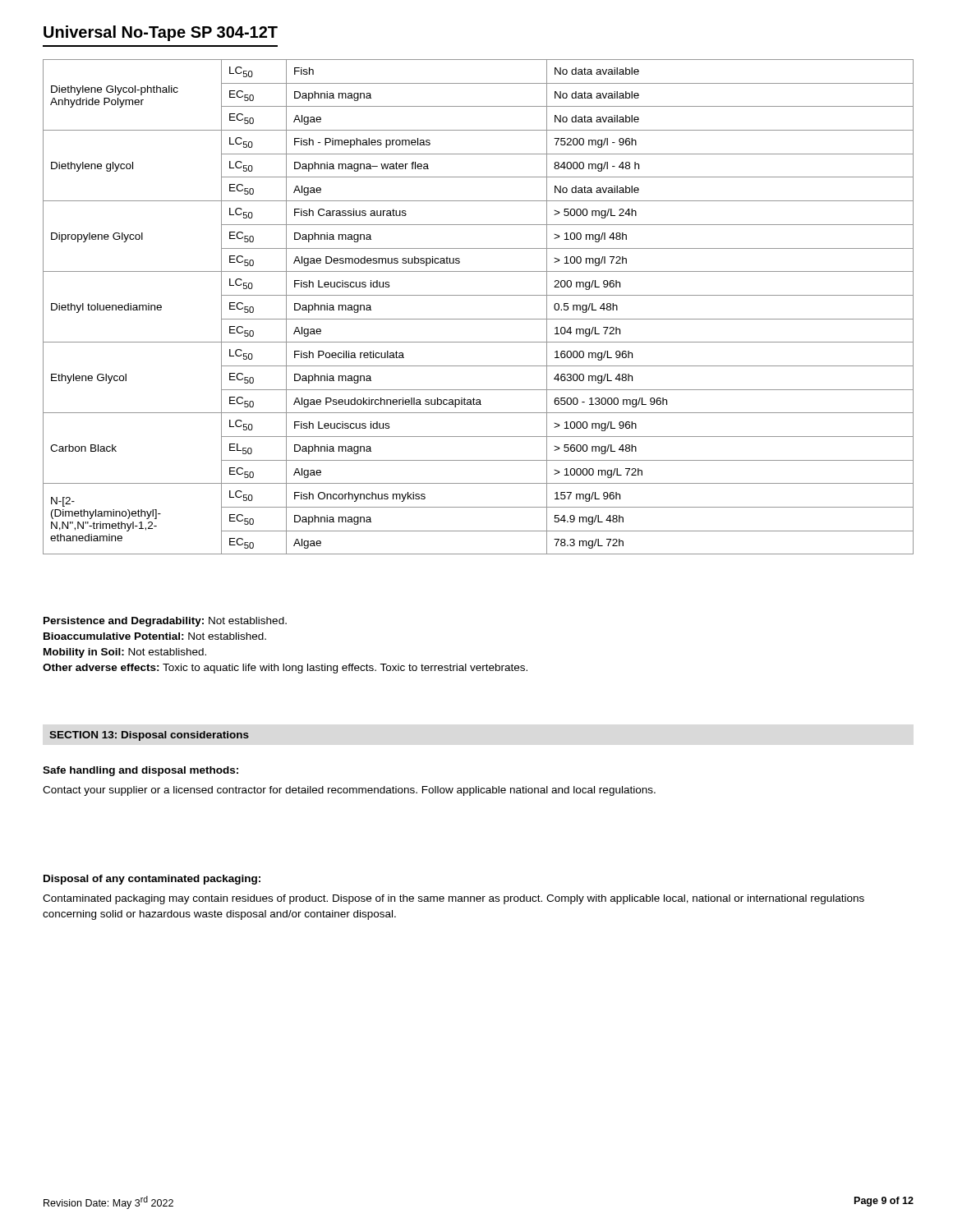Find the text block with the text "Disposal of any contaminated packaging: Contaminated packaging"
Image resolution: width=953 pixels, height=1232 pixels.
(478, 896)
